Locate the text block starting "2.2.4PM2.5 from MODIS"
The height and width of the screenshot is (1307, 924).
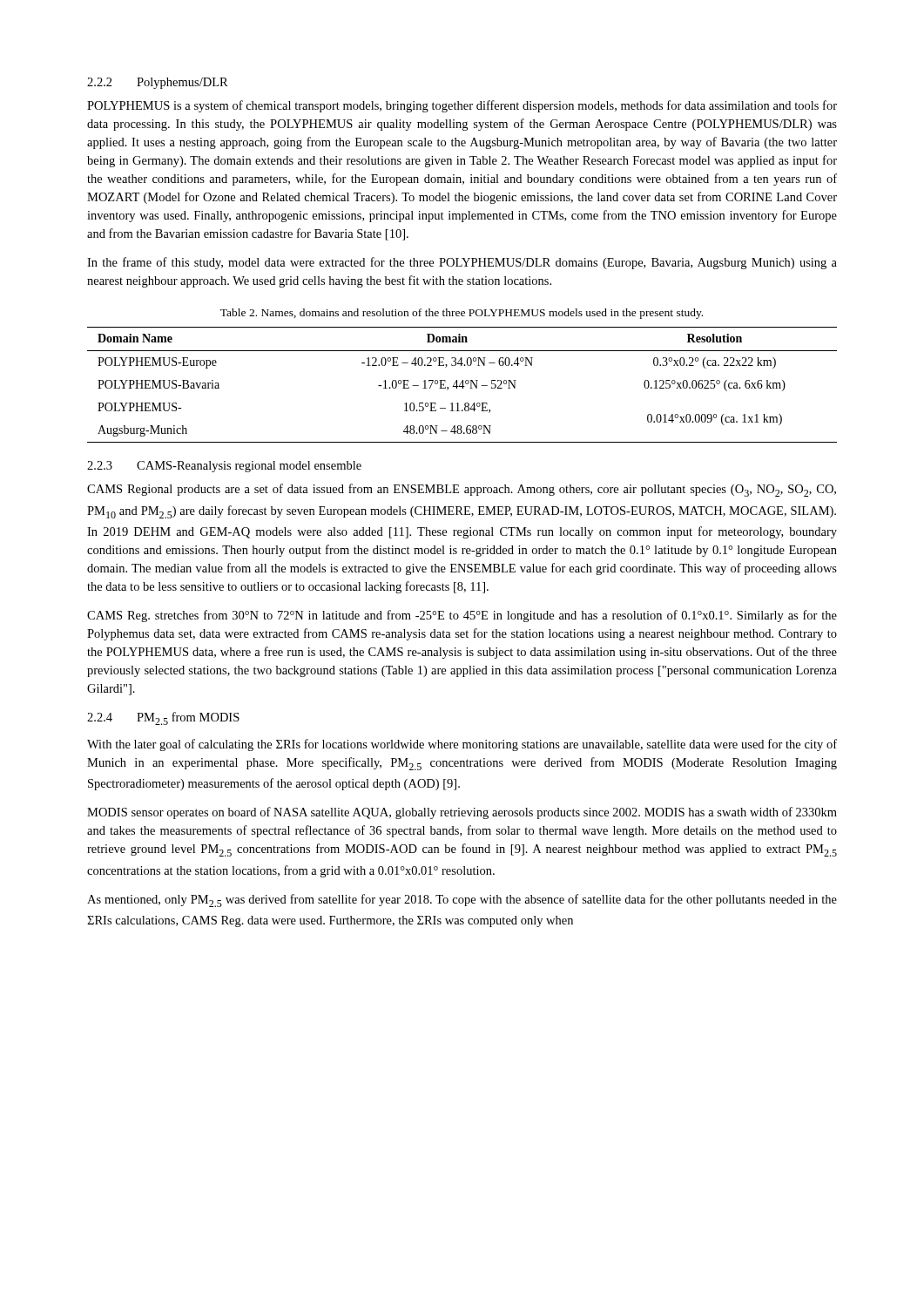click(163, 719)
